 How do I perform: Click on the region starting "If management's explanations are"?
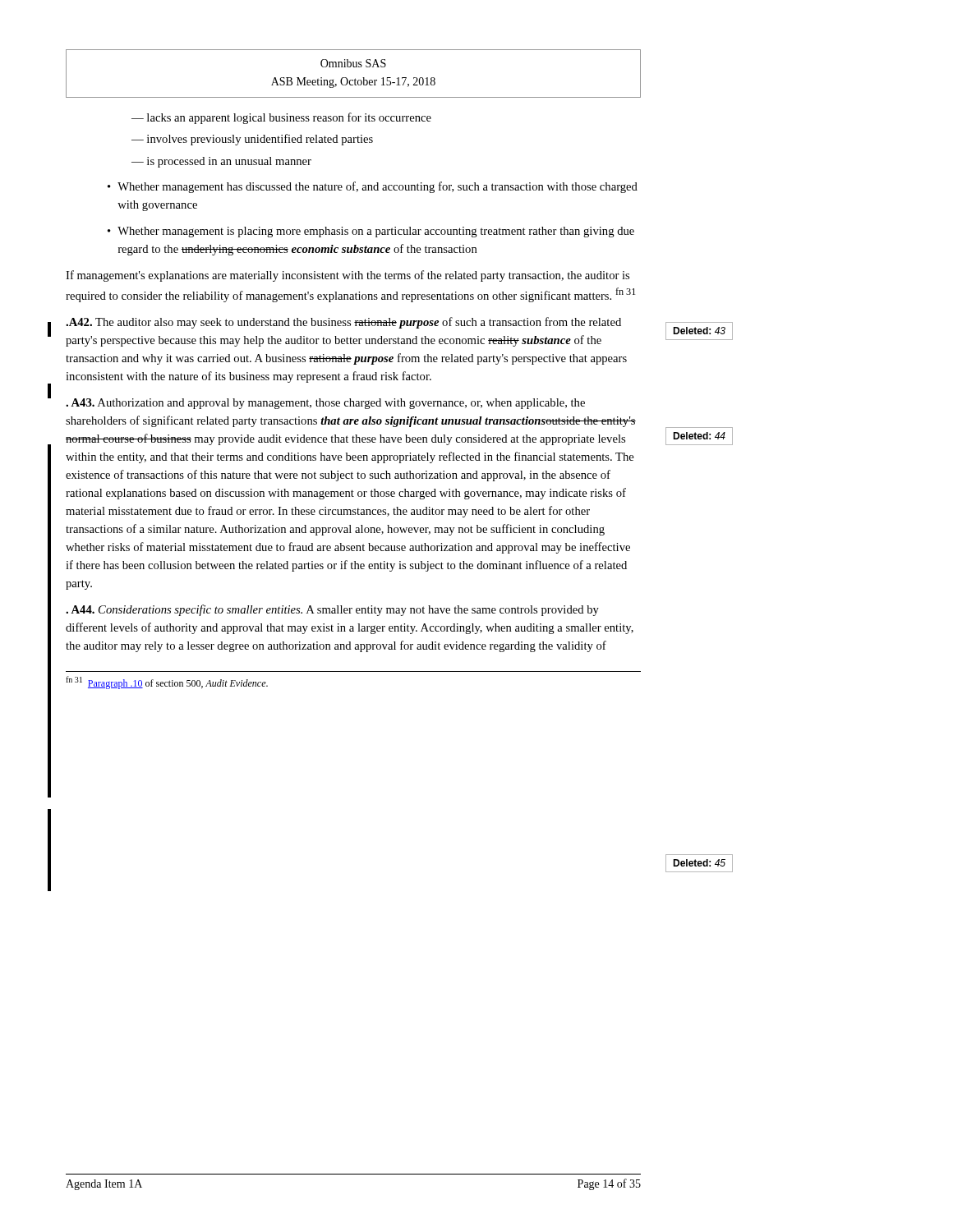click(x=351, y=286)
